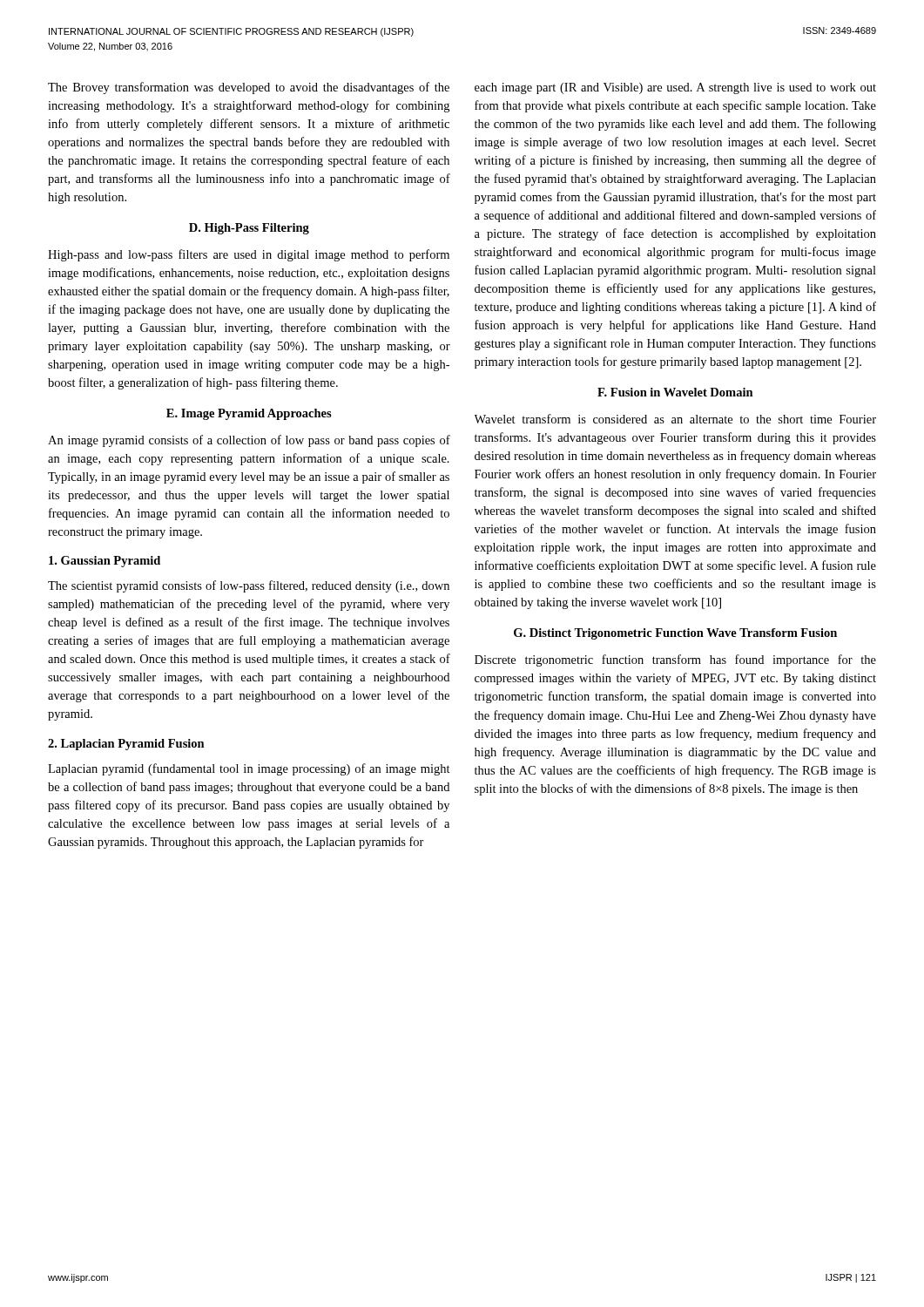Click on the text starting "F. Fusion in Wavelet Domain"
This screenshot has height=1307, width=924.
[x=675, y=392]
